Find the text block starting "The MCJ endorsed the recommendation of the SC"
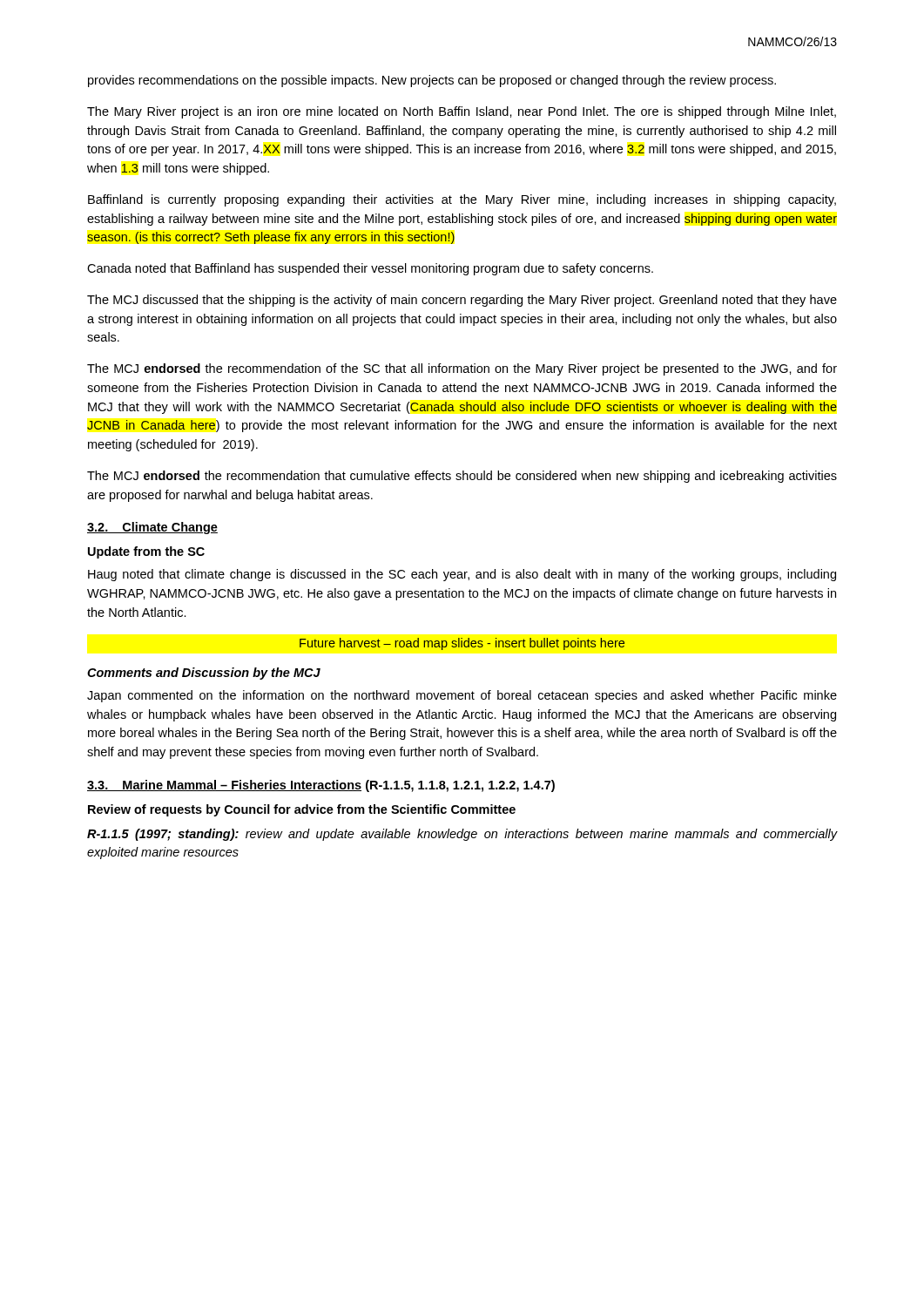The height and width of the screenshot is (1307, 924). point(462,407)
